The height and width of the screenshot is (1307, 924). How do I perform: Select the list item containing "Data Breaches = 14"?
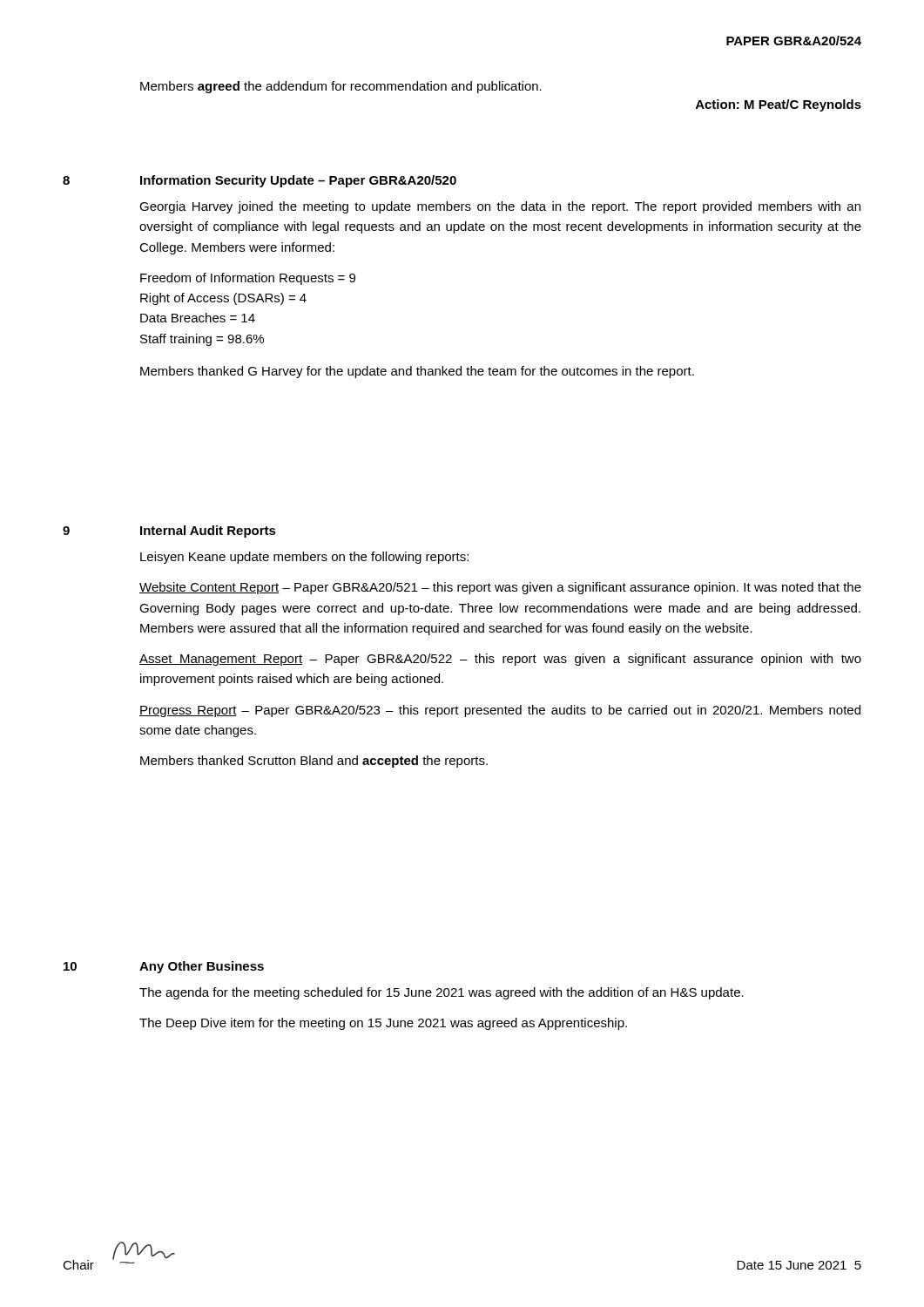click(197, 318)
